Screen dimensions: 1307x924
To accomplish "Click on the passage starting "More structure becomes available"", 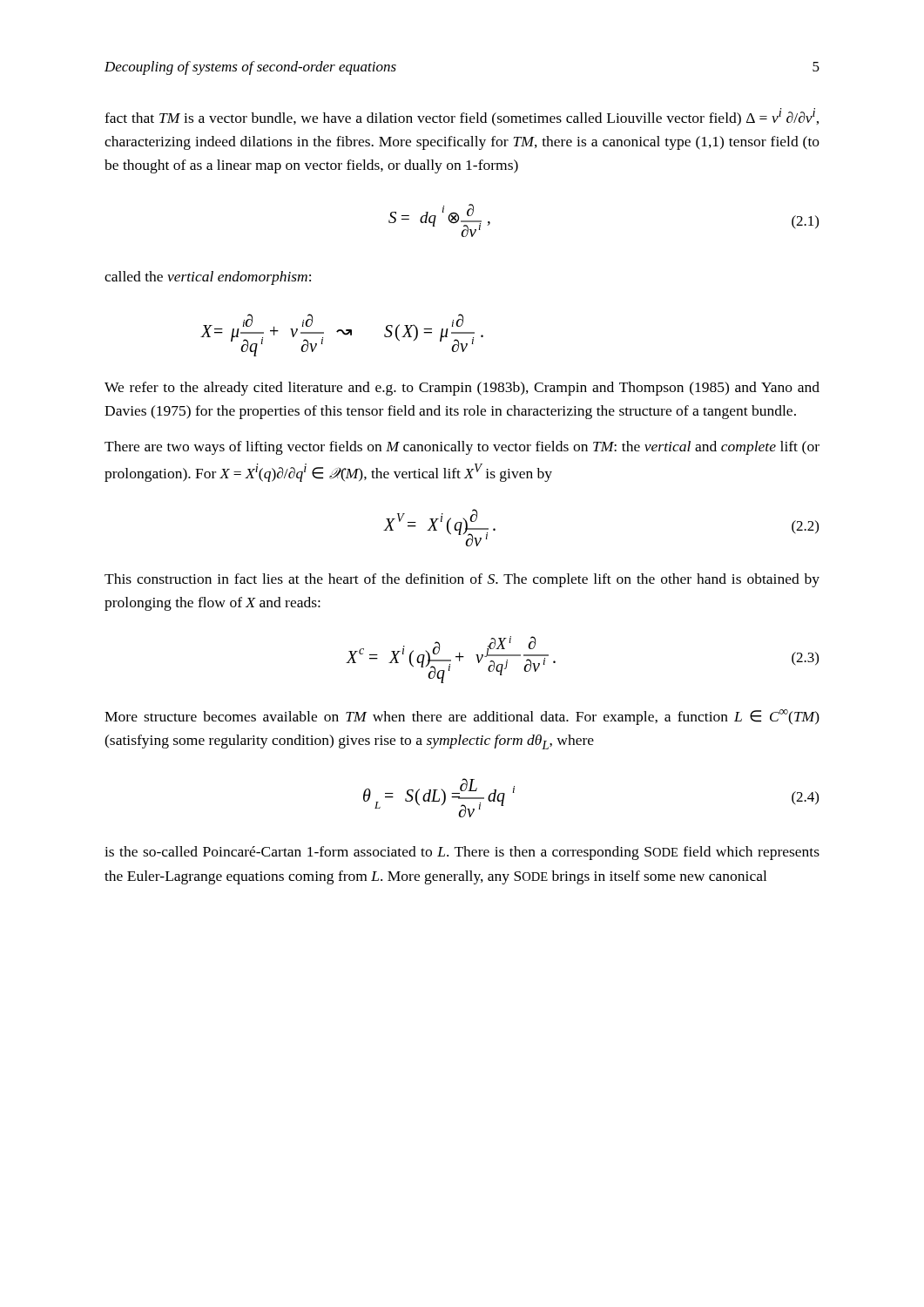I will tap(462, 728).
